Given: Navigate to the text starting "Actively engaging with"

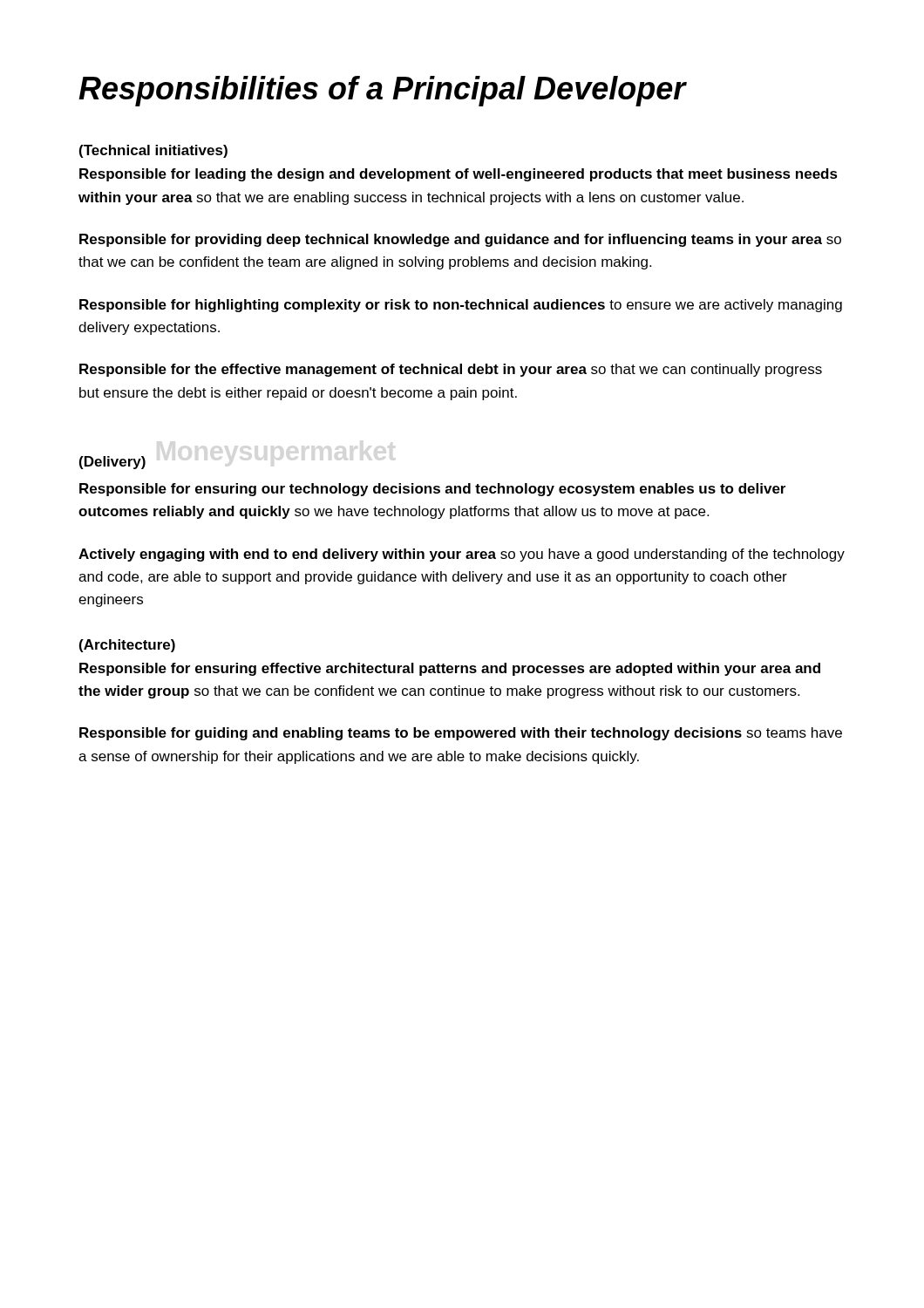Looking at the screenshot, I should (461, 577).
